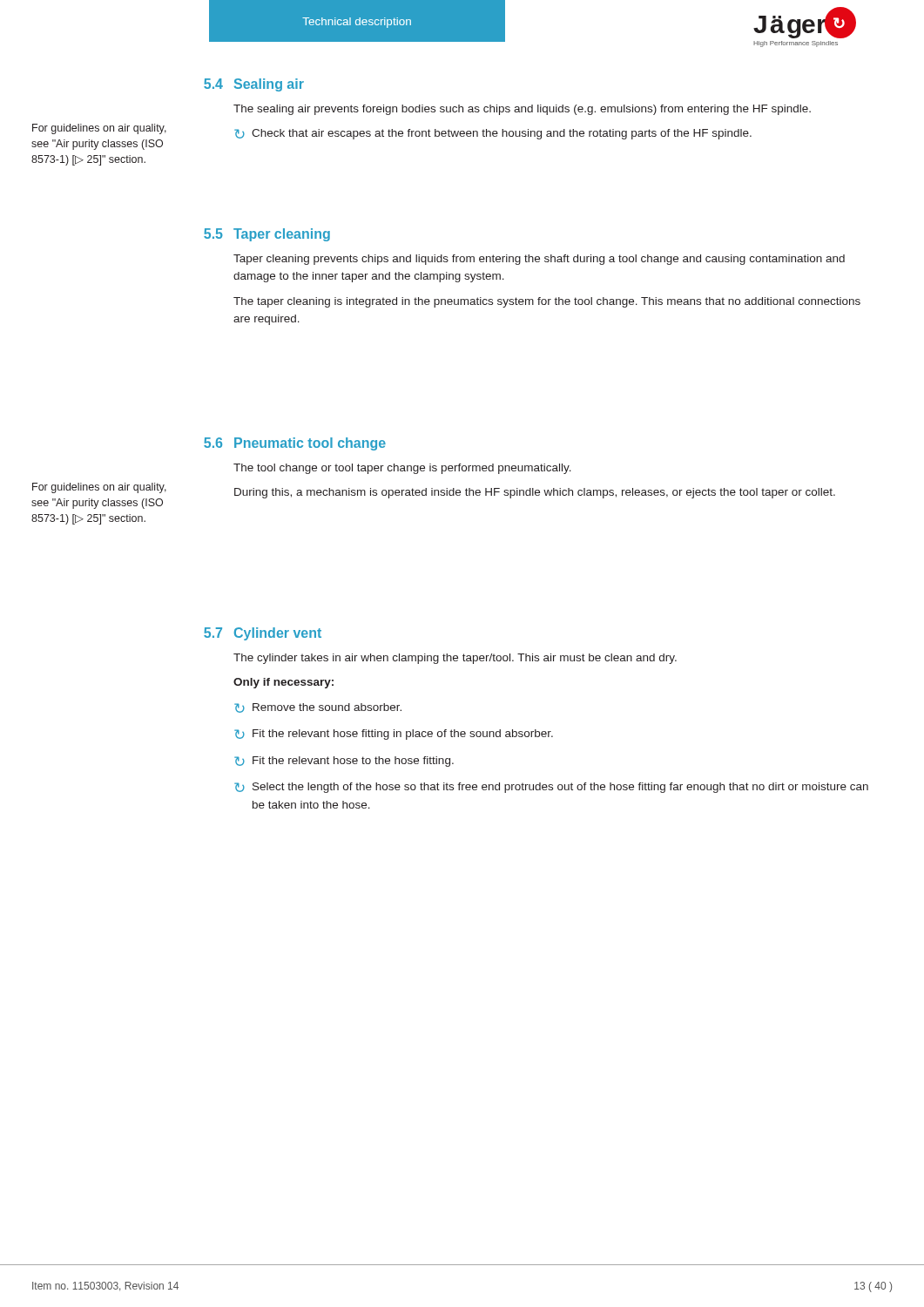Image resolution: width=924 pixels, height=1307 pixels.
Task: Find the block starting "The cylinder takes in air"
Action: [455, 657]
